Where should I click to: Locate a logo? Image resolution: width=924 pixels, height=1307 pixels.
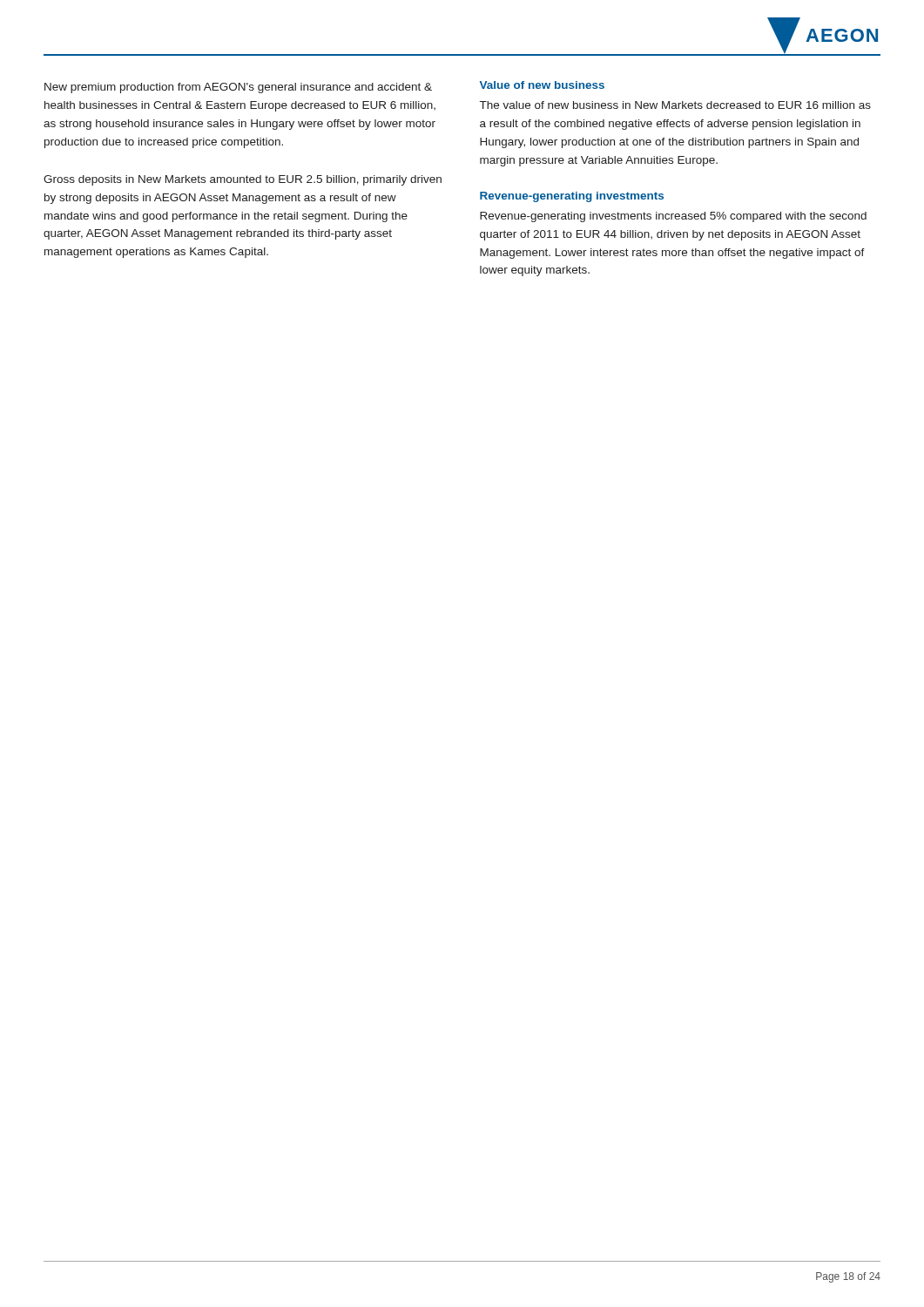click(x=824, y=36)
